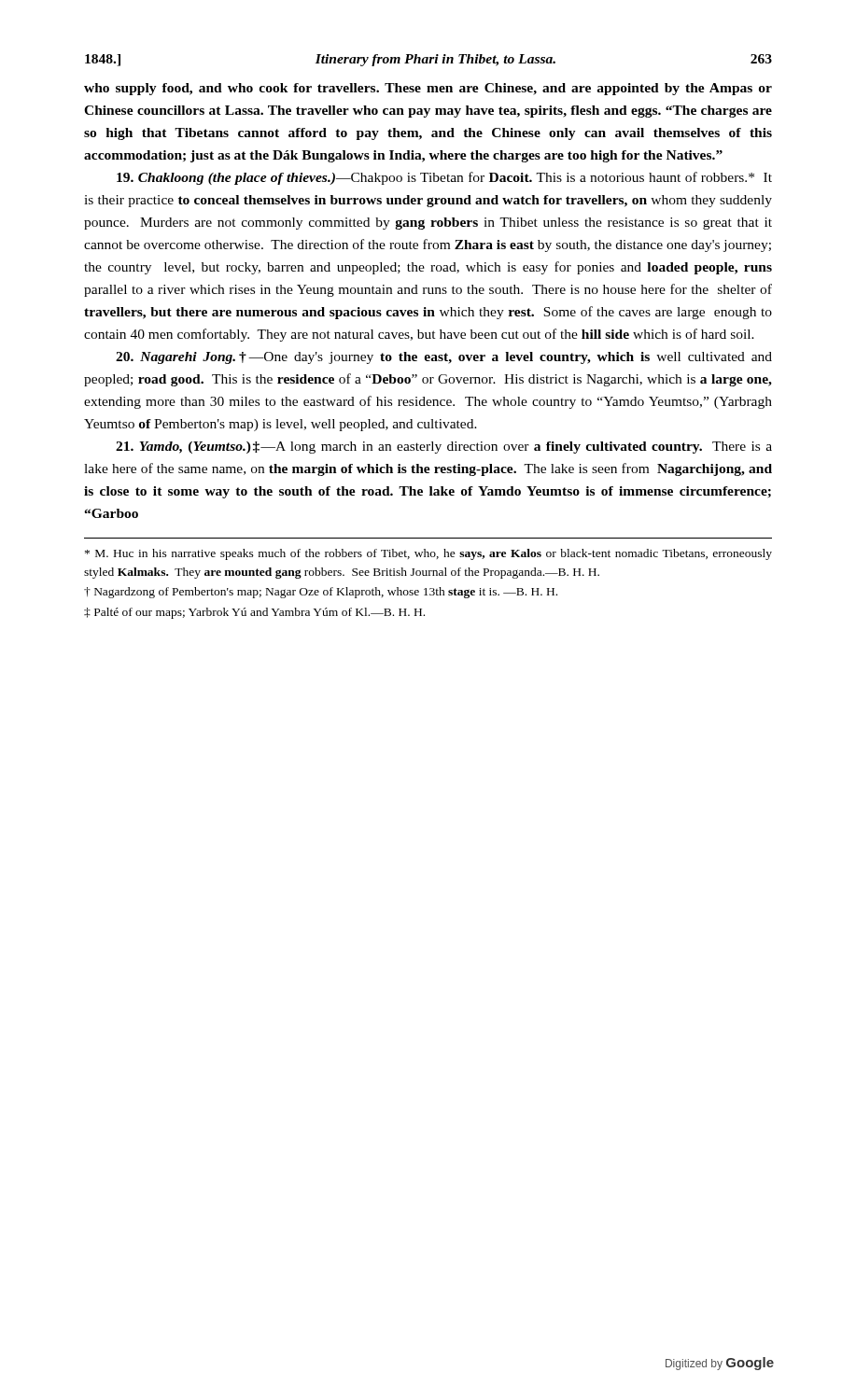Point to the element starting "who supply food, and"
Viewport: 856px width, 1400px height.
click(428, 121)
